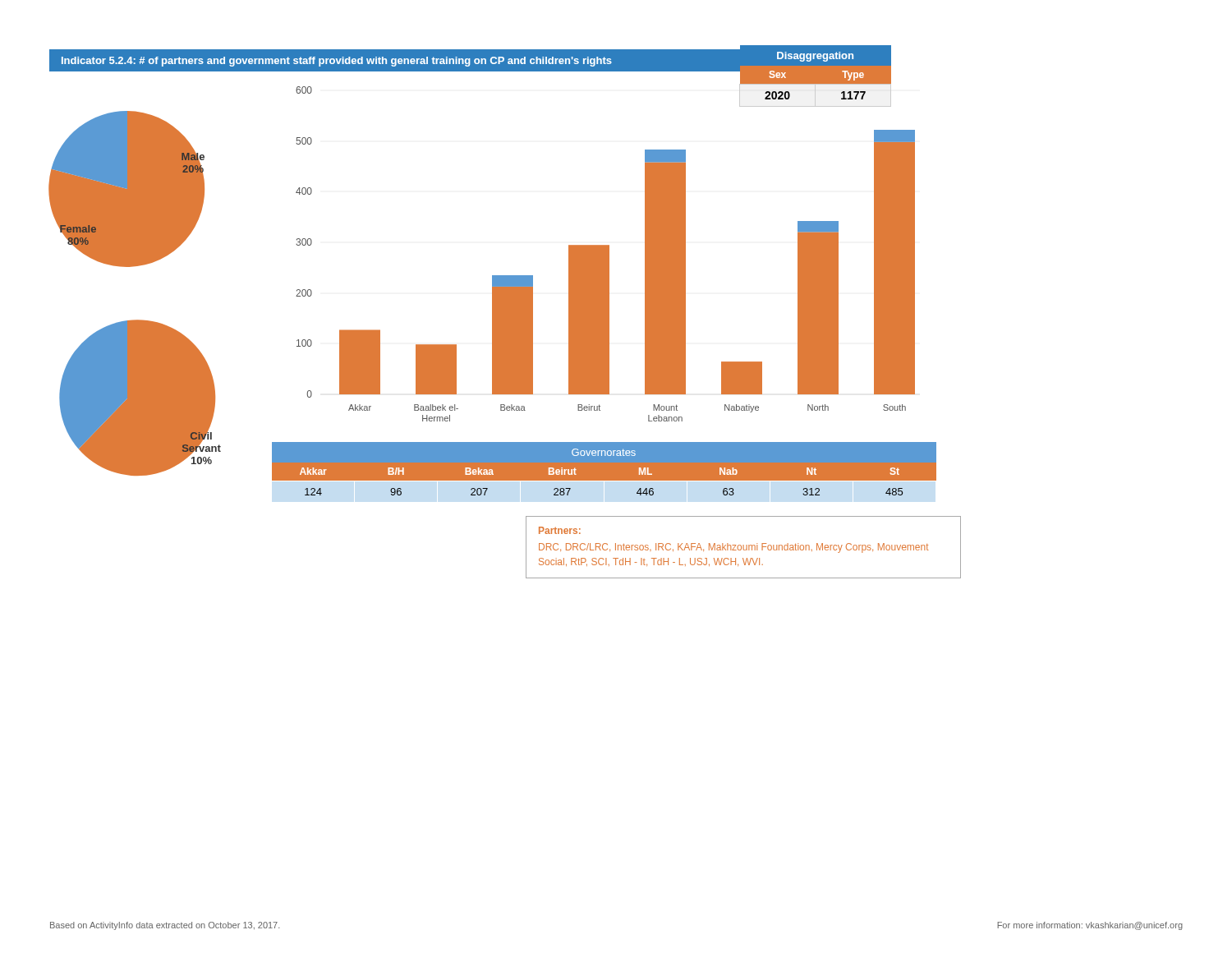Click on the table containing "Disaggregation"
The image size is (1232, 953).
tap(815, 76)
